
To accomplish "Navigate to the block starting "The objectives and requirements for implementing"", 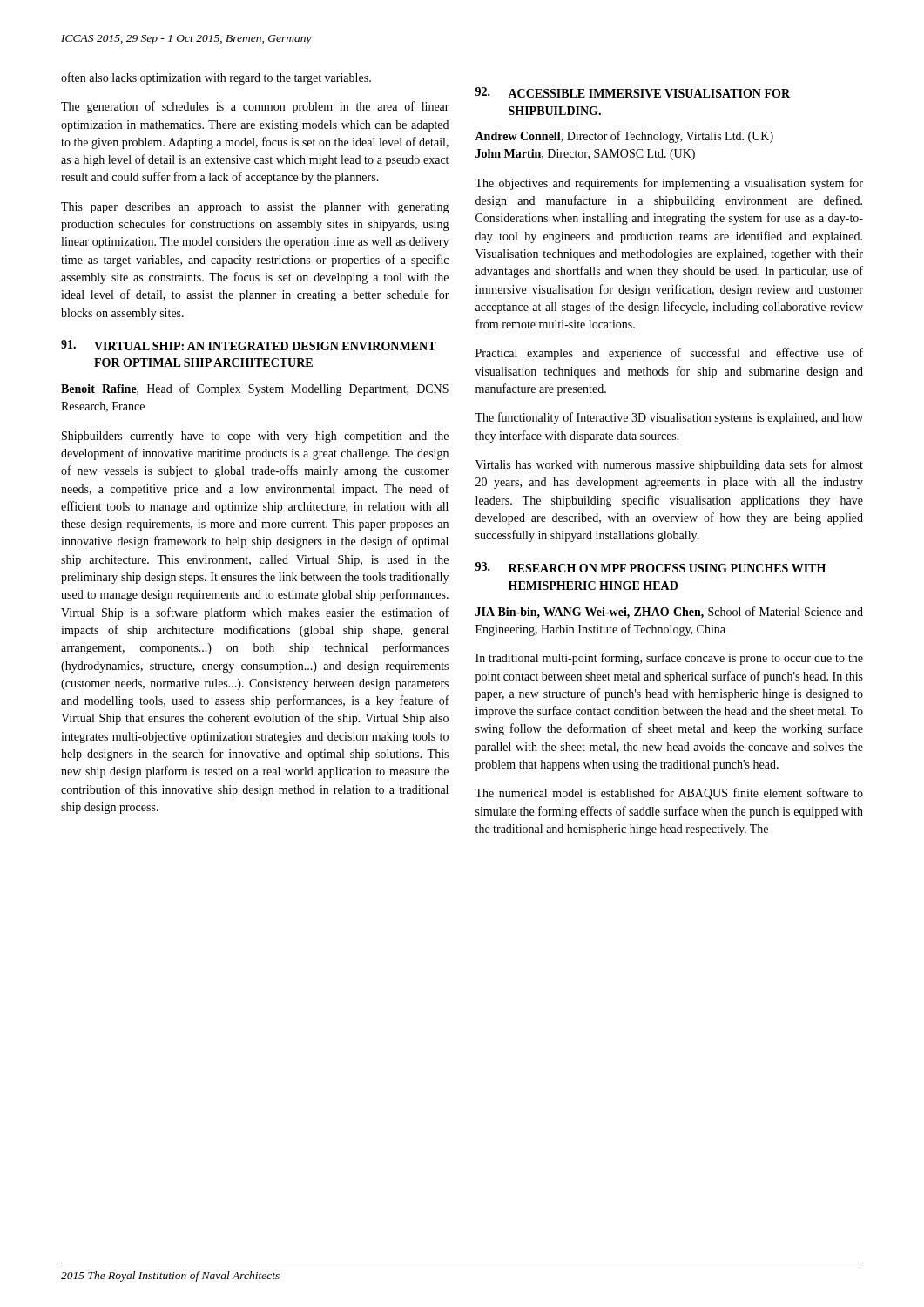I will coord(669,255).
